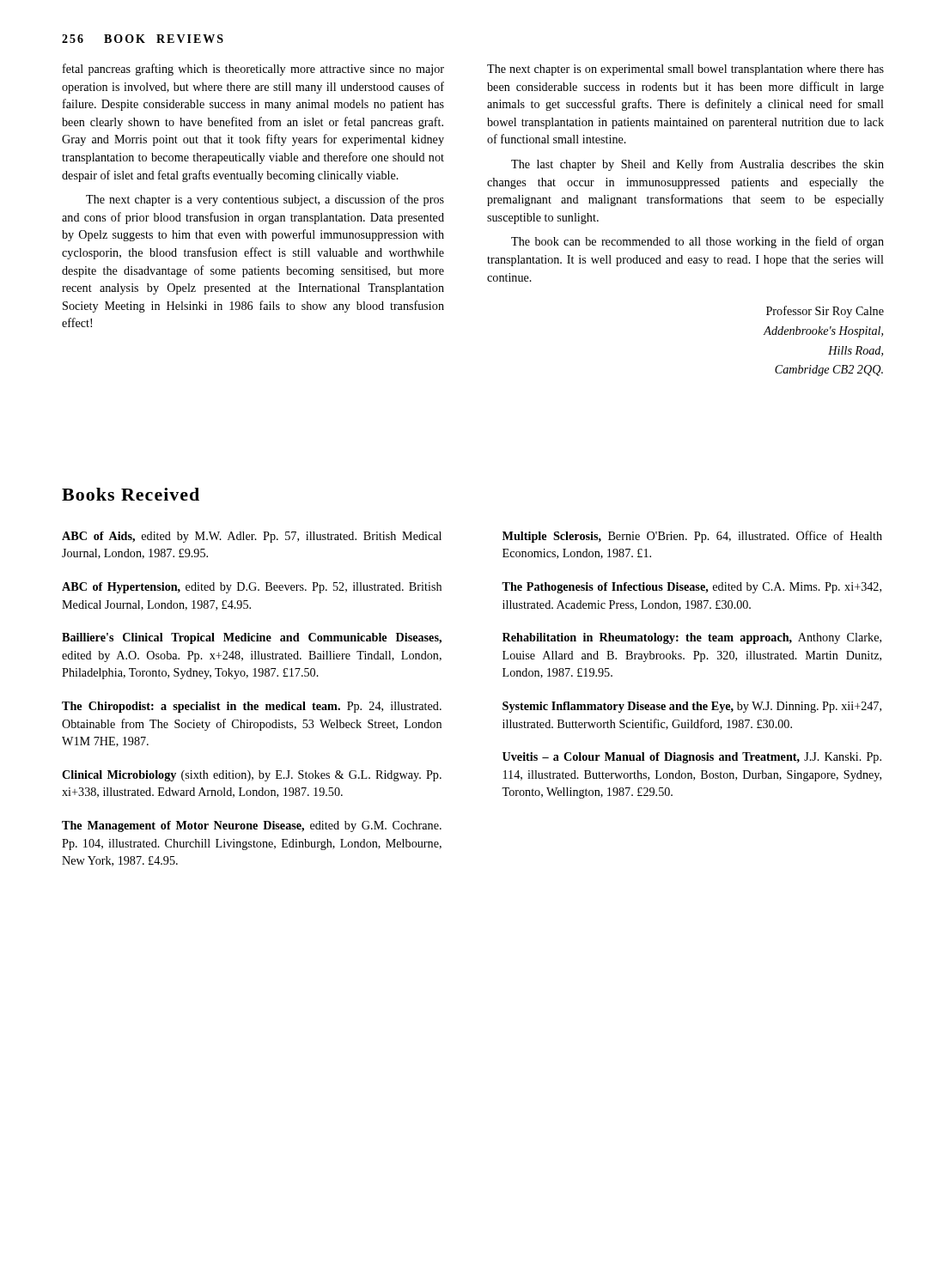Navigate to the text block starting "Professor Sir Roy Calne Addenbrooke's Hospital,"
944x1288 pixels.
tap(824, 340)
